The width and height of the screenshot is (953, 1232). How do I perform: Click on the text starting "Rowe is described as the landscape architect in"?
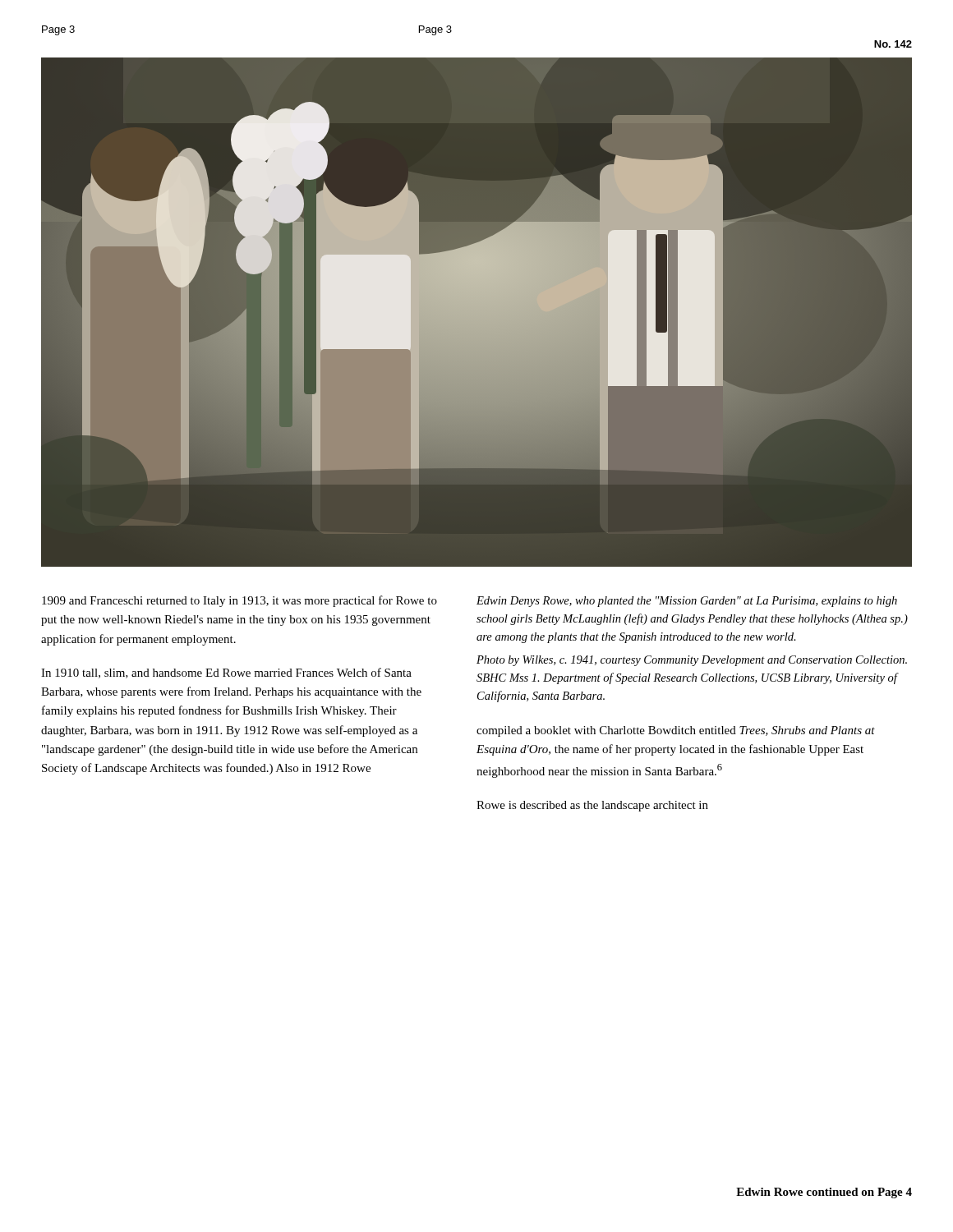[592, 805]
